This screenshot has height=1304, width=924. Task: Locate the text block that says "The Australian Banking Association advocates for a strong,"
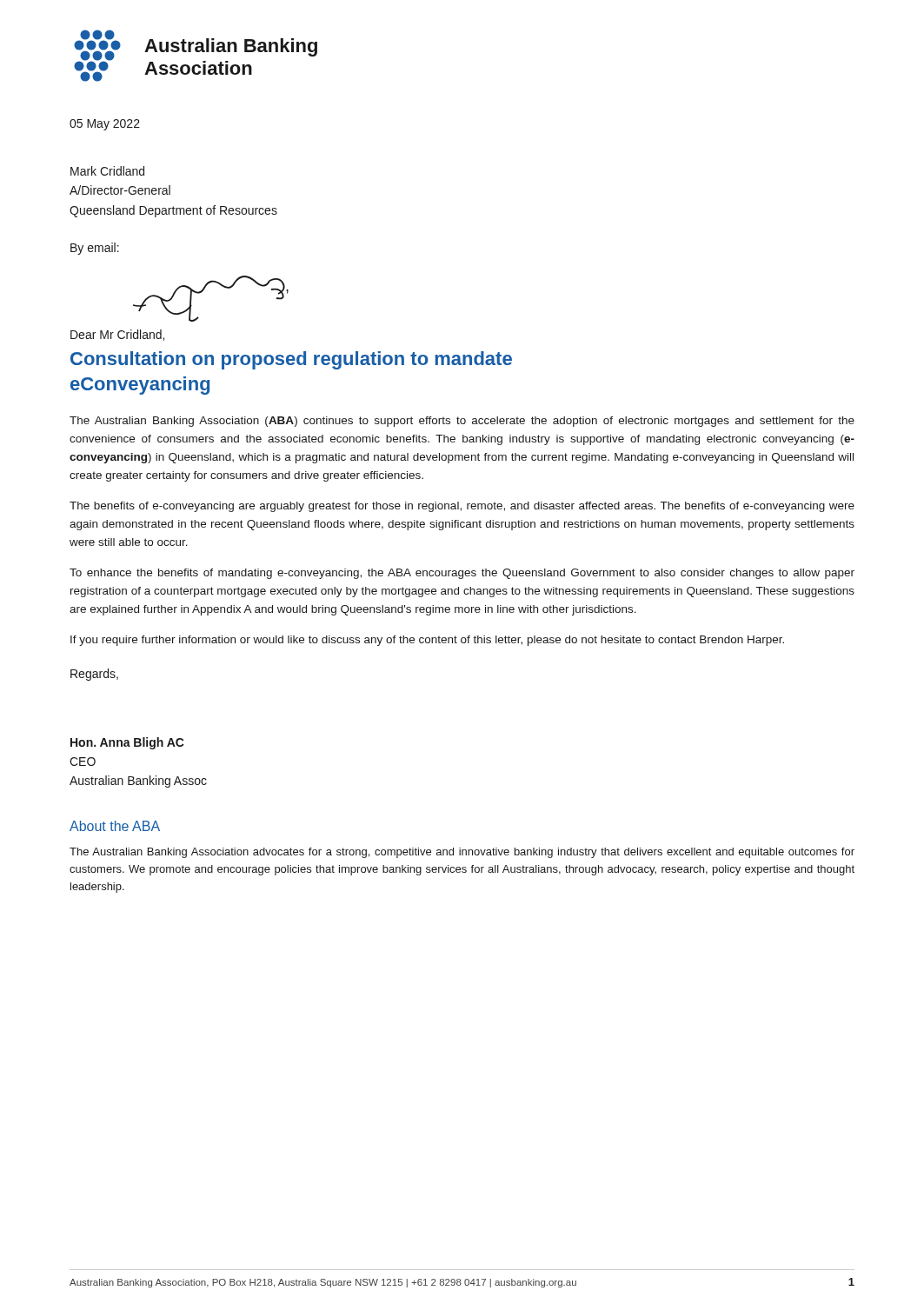(462, 869)
